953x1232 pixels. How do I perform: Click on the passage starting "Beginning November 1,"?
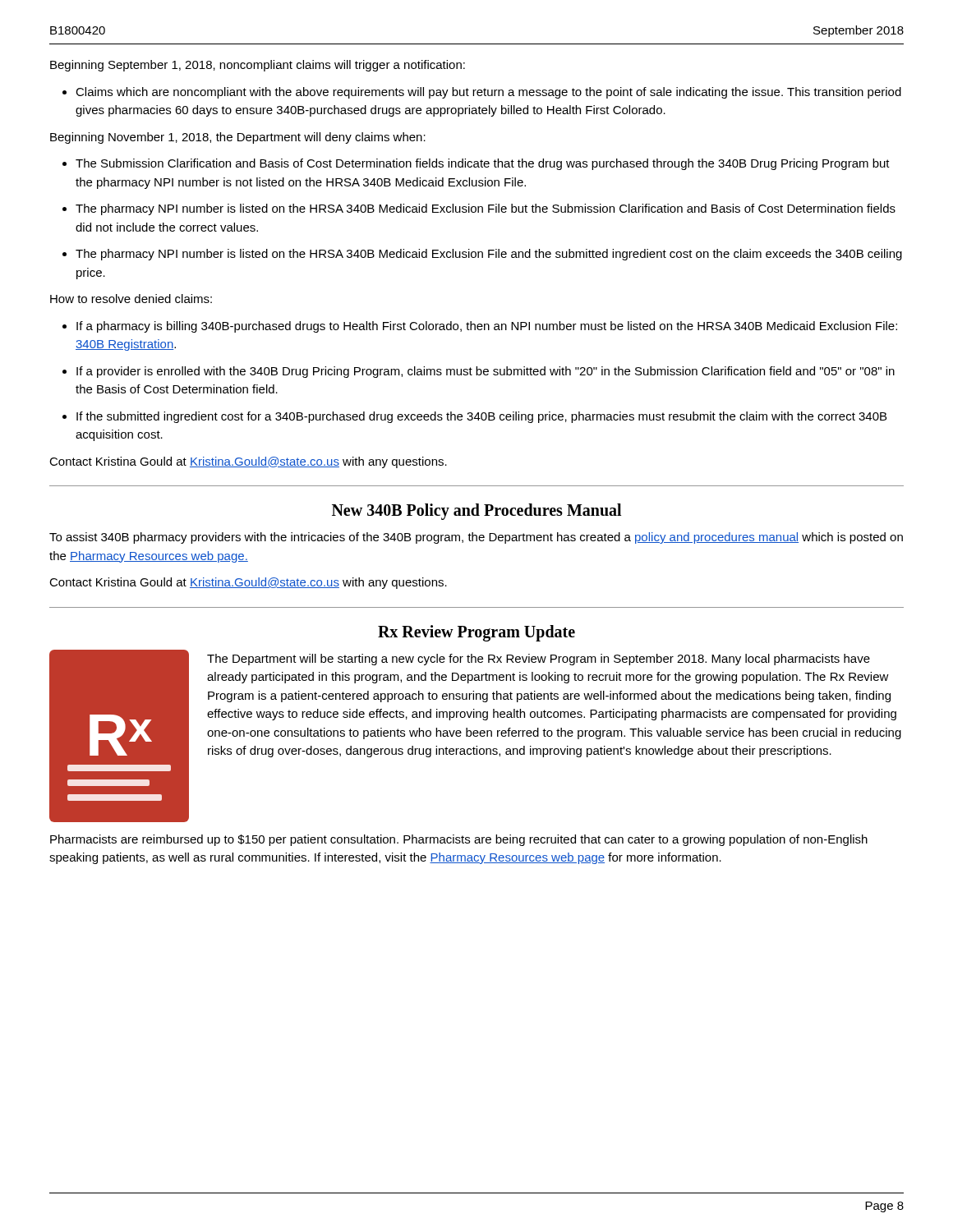point(238,138)
